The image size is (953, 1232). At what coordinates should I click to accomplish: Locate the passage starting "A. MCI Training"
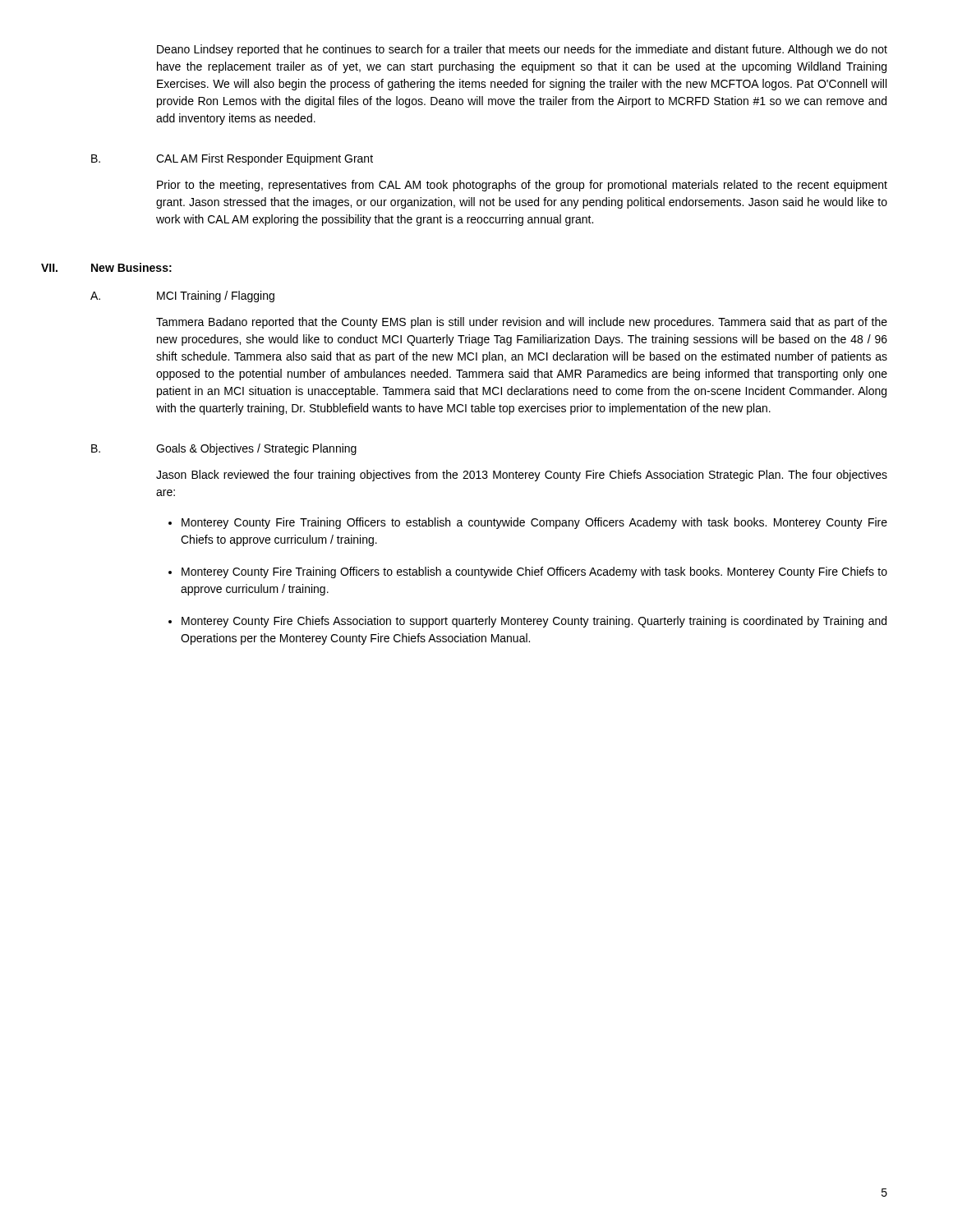(x=183, y=296)
